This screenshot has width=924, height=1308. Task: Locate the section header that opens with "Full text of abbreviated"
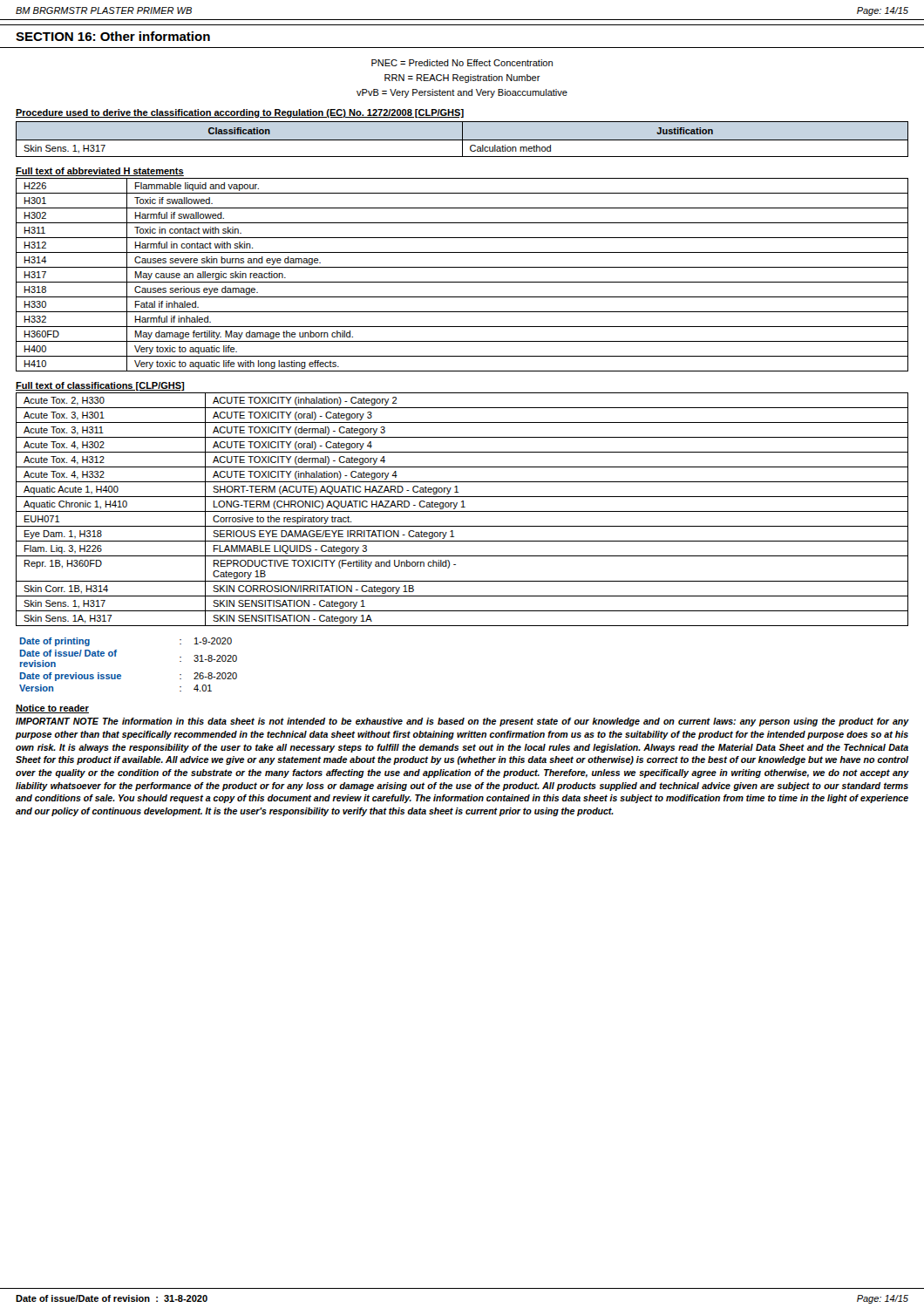[100, 171]
